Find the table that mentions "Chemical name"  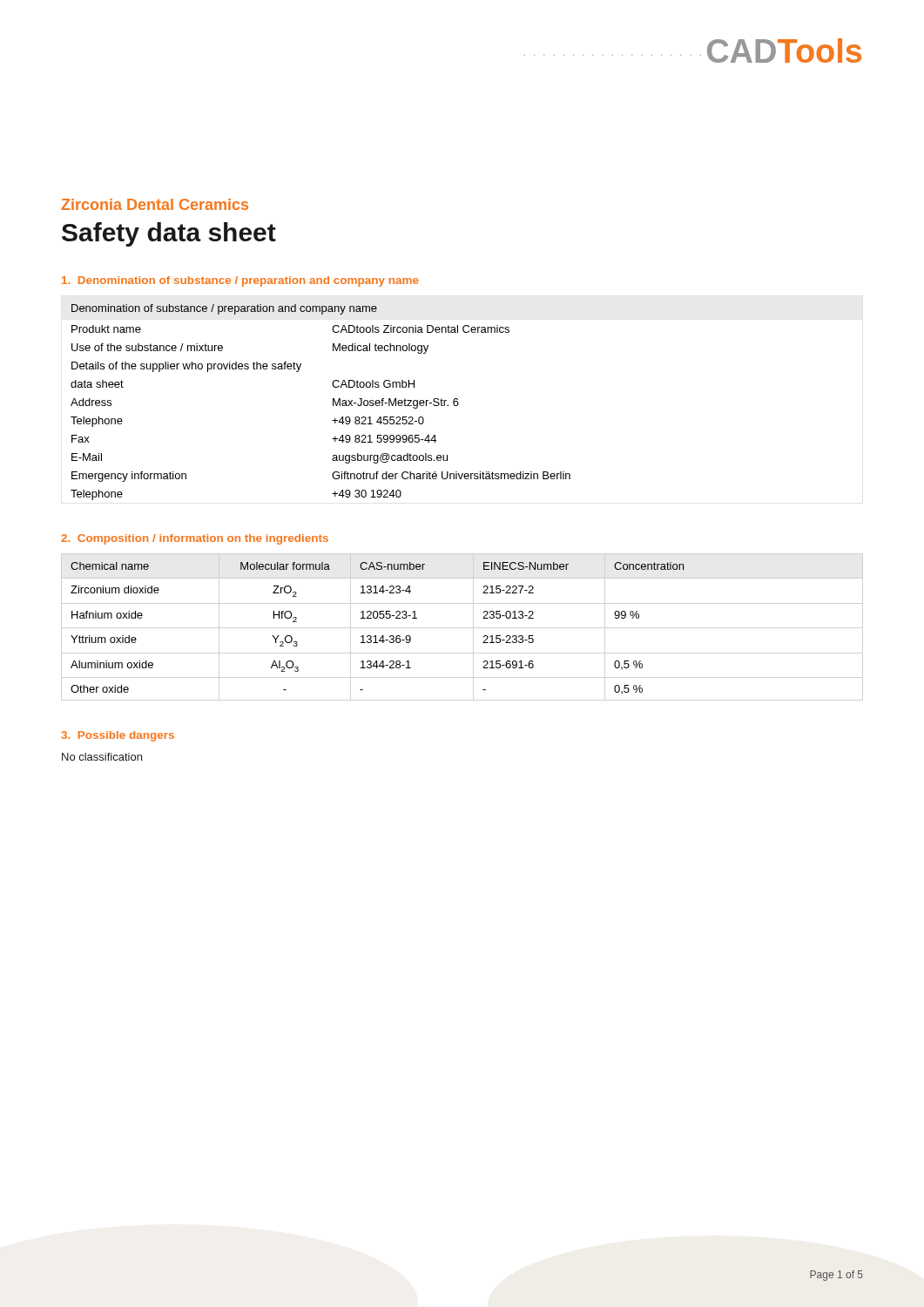coord(462,627)
